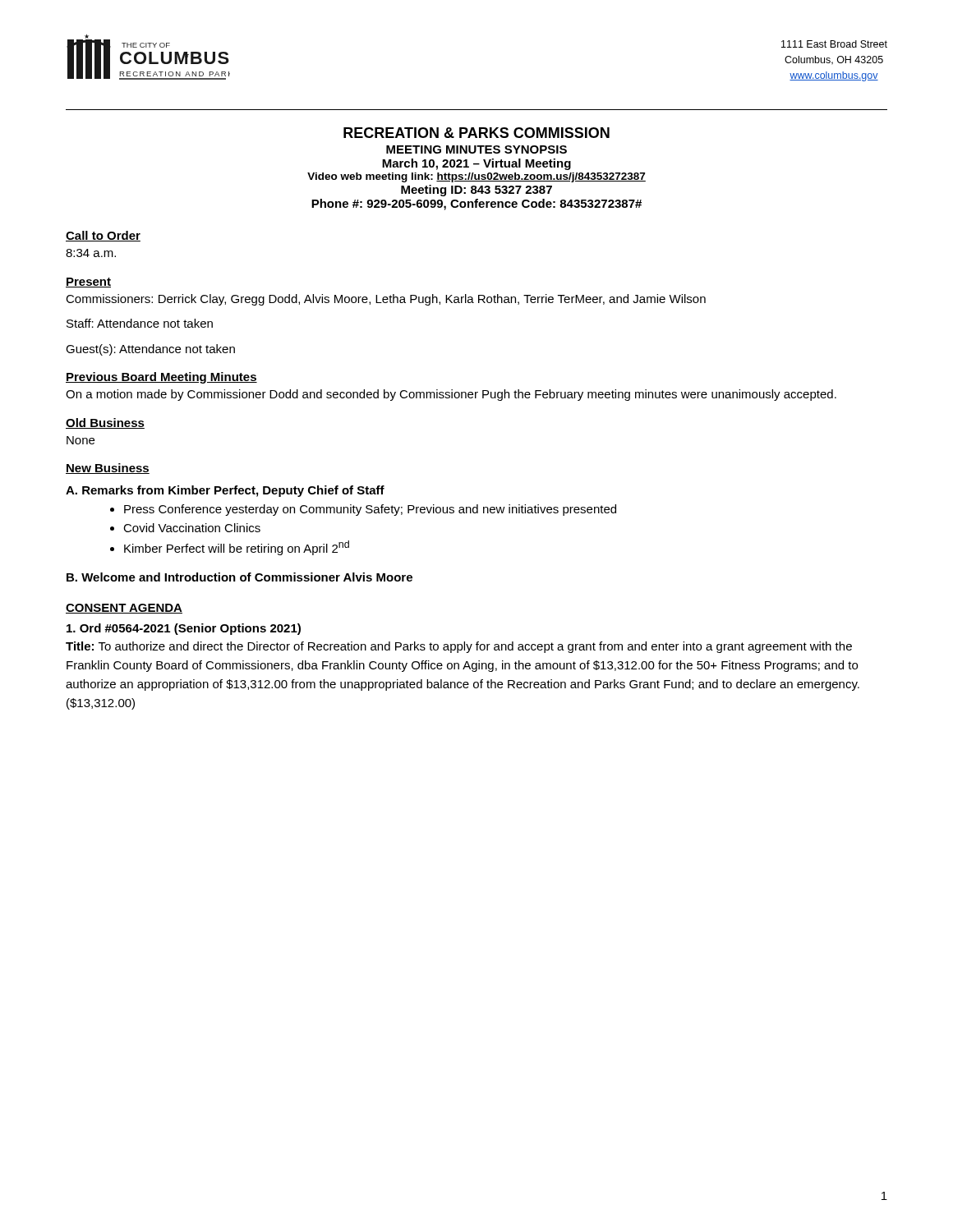Find the text block starting "Title: To authorize and direct the Director"

point(463,674)
